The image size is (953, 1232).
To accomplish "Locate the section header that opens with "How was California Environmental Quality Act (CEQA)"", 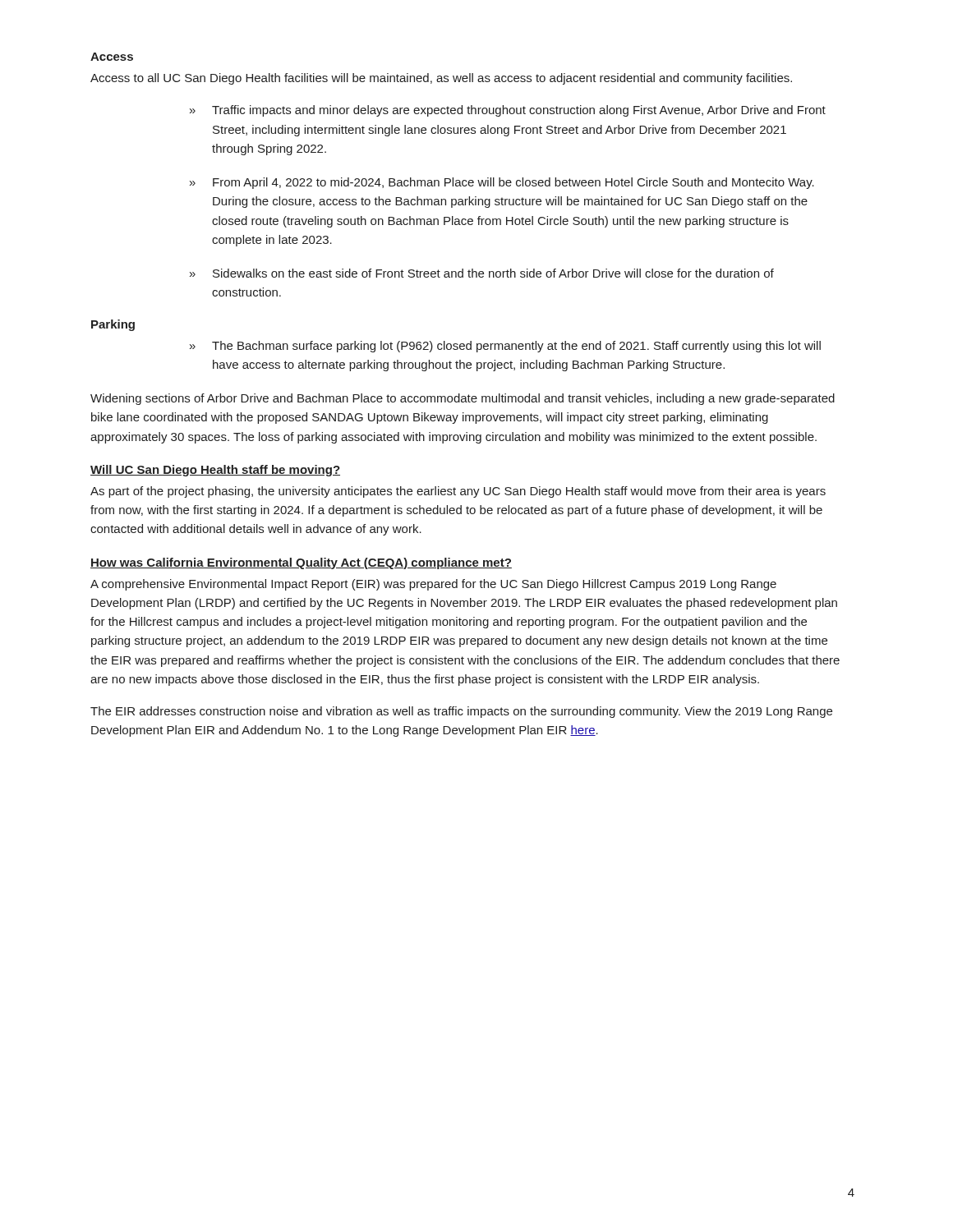I will coord(301,562).
